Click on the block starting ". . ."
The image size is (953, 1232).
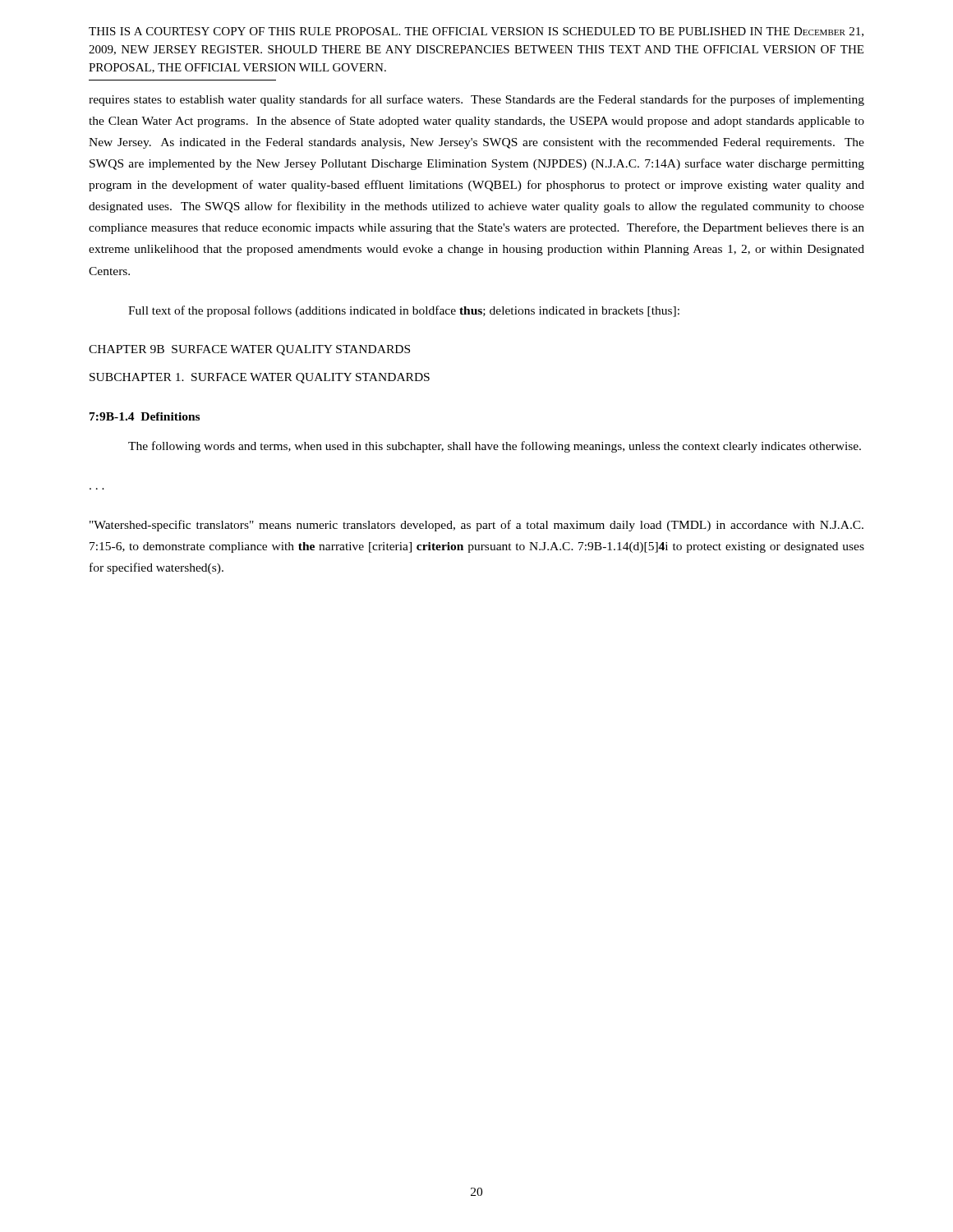(97, 485)
